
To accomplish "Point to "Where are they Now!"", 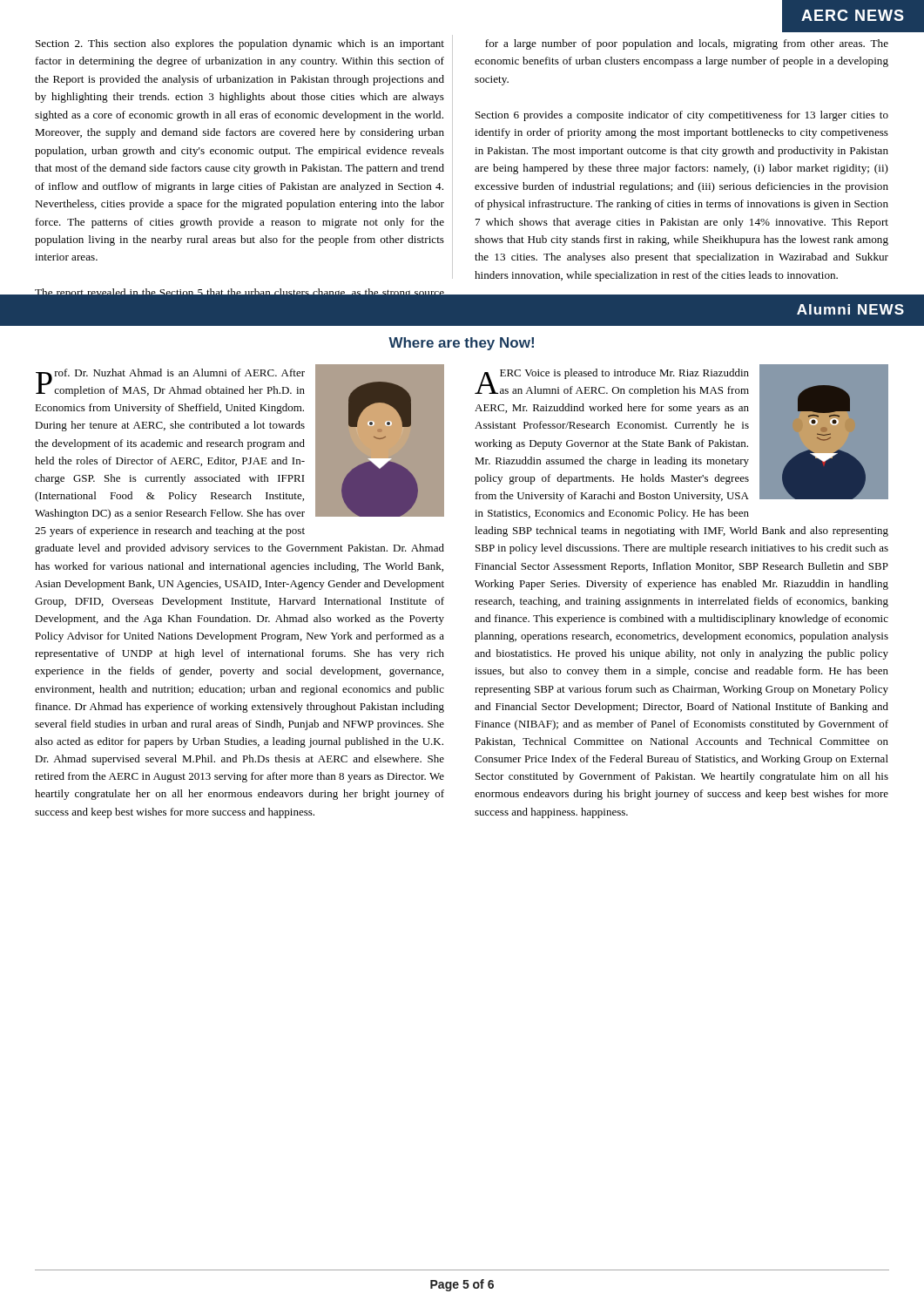I will click(x=462, y=343).
